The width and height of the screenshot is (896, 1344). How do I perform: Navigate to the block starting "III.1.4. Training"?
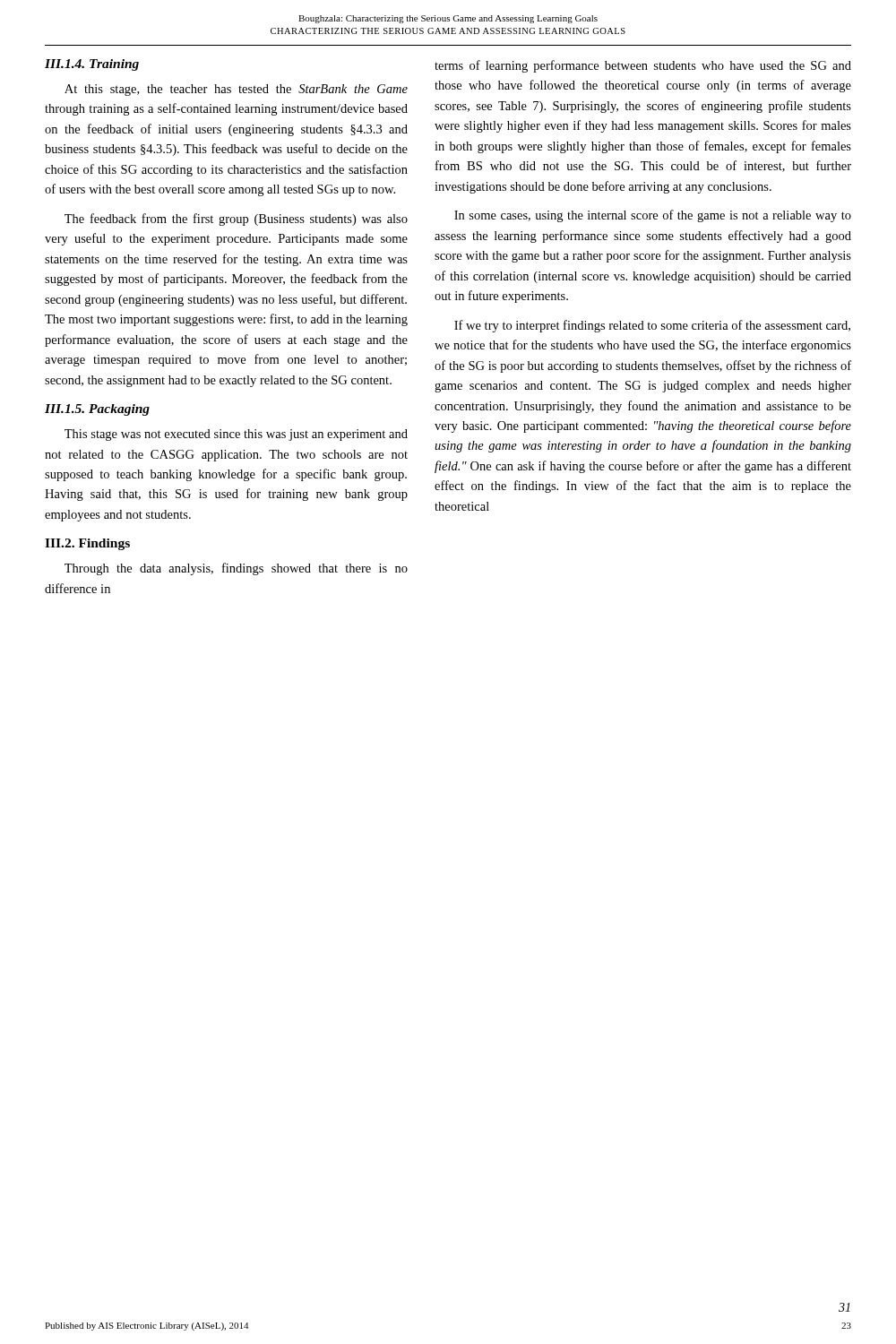point(92,63)
